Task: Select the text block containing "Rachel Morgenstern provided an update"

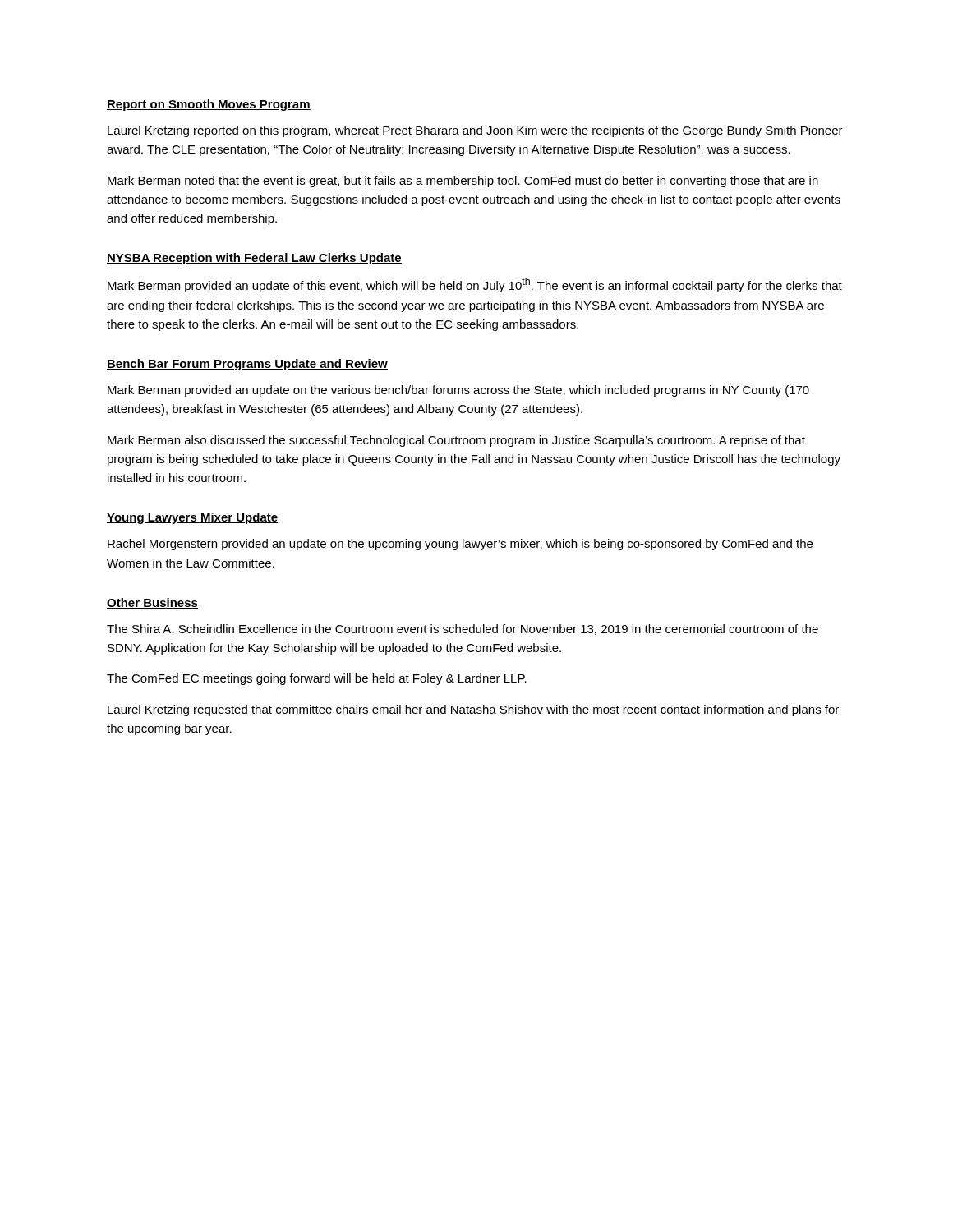Action: tap(460, 553)
